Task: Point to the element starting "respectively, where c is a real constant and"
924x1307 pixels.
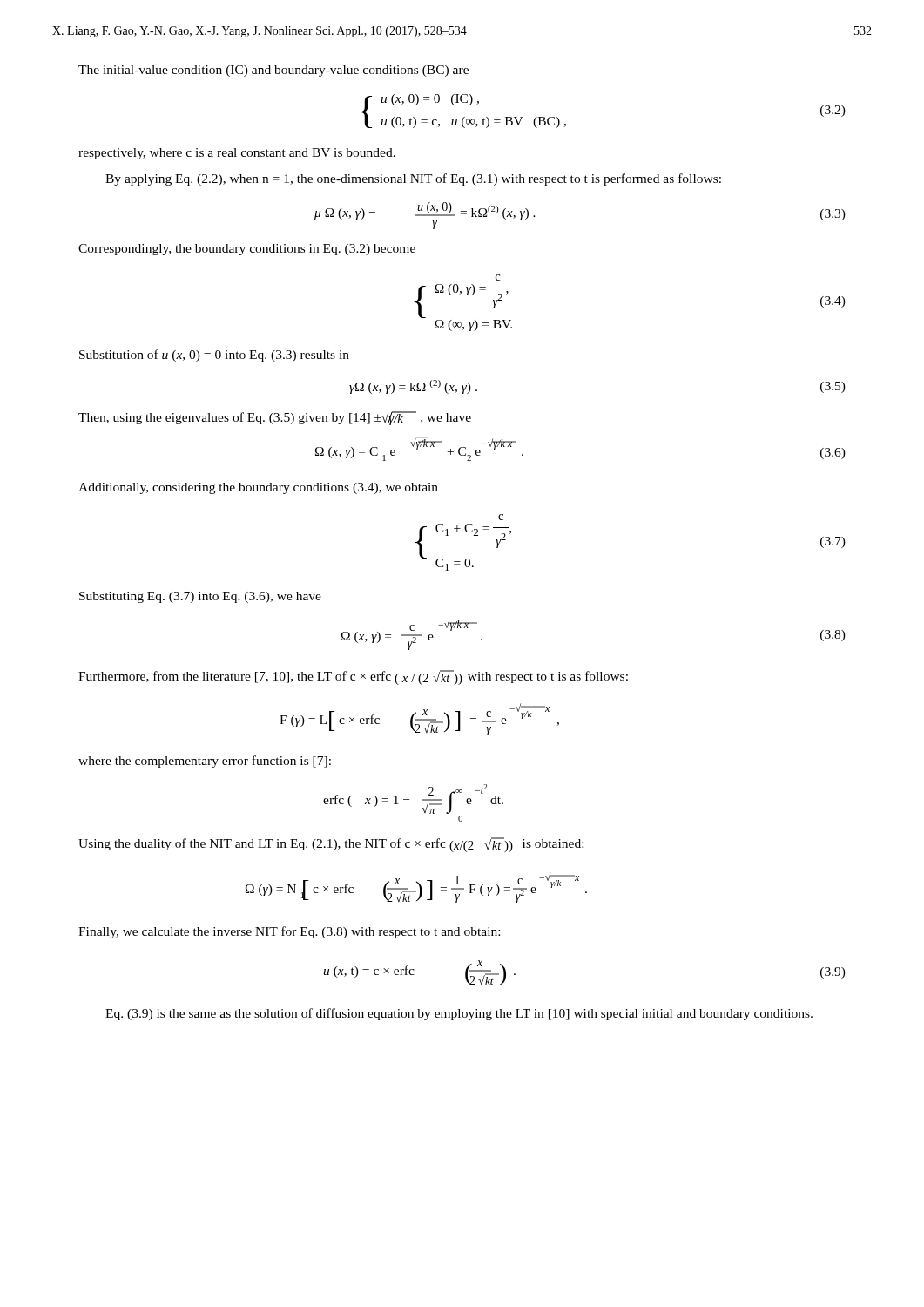Action: tap(237, 152)
